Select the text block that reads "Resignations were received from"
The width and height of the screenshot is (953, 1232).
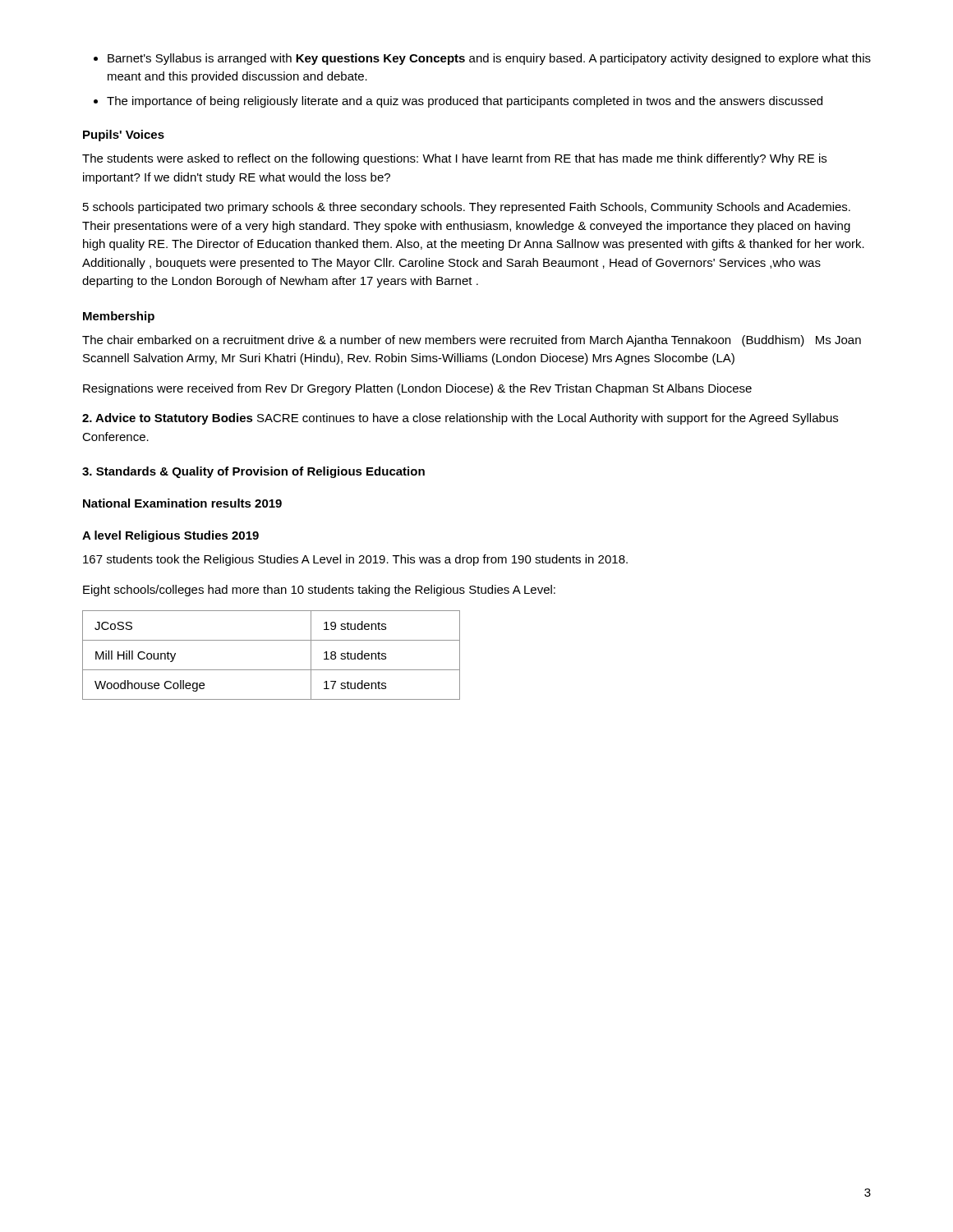click(417, 388)
